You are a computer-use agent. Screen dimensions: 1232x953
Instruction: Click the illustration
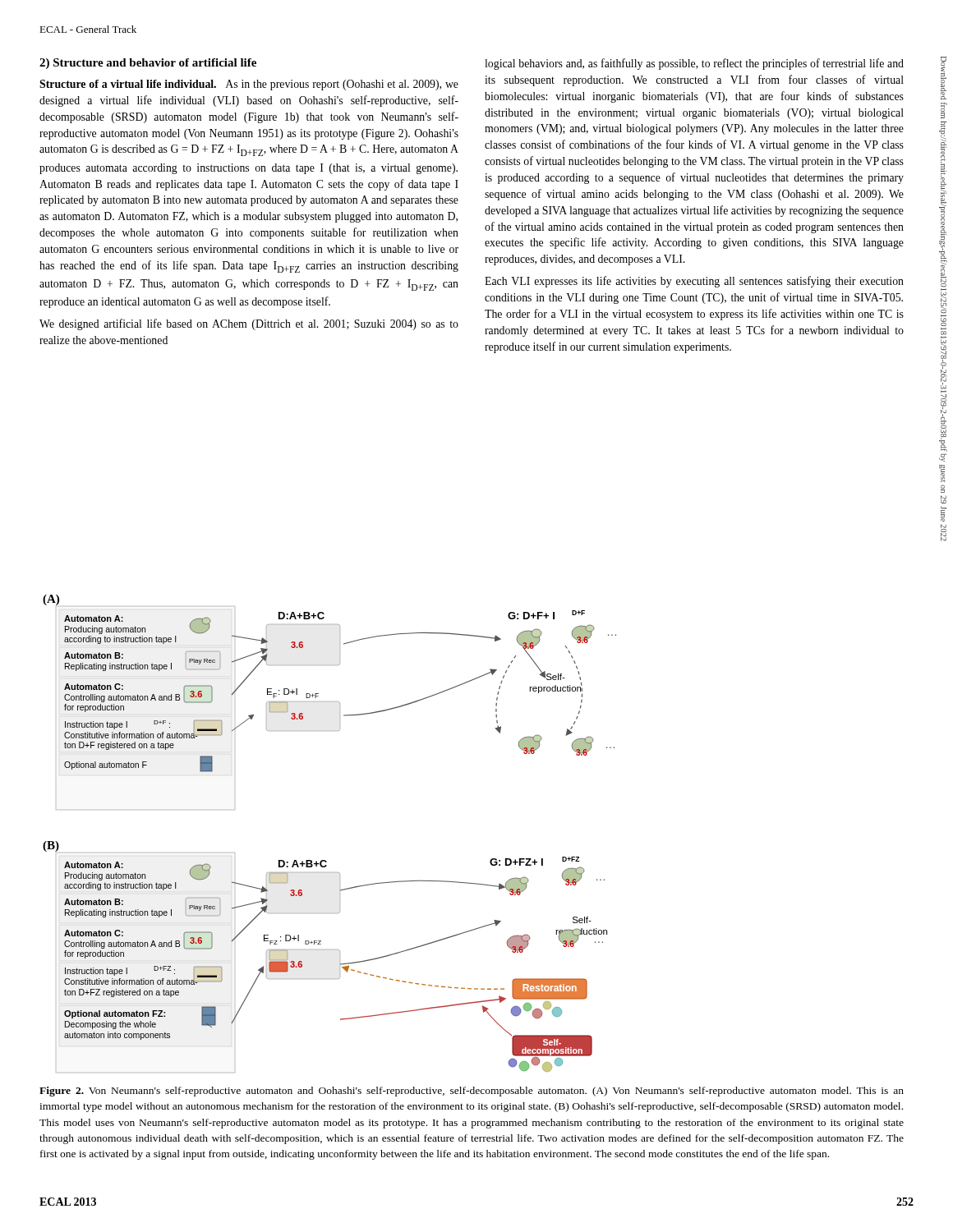pyautogui.click(x=472, y=833)
